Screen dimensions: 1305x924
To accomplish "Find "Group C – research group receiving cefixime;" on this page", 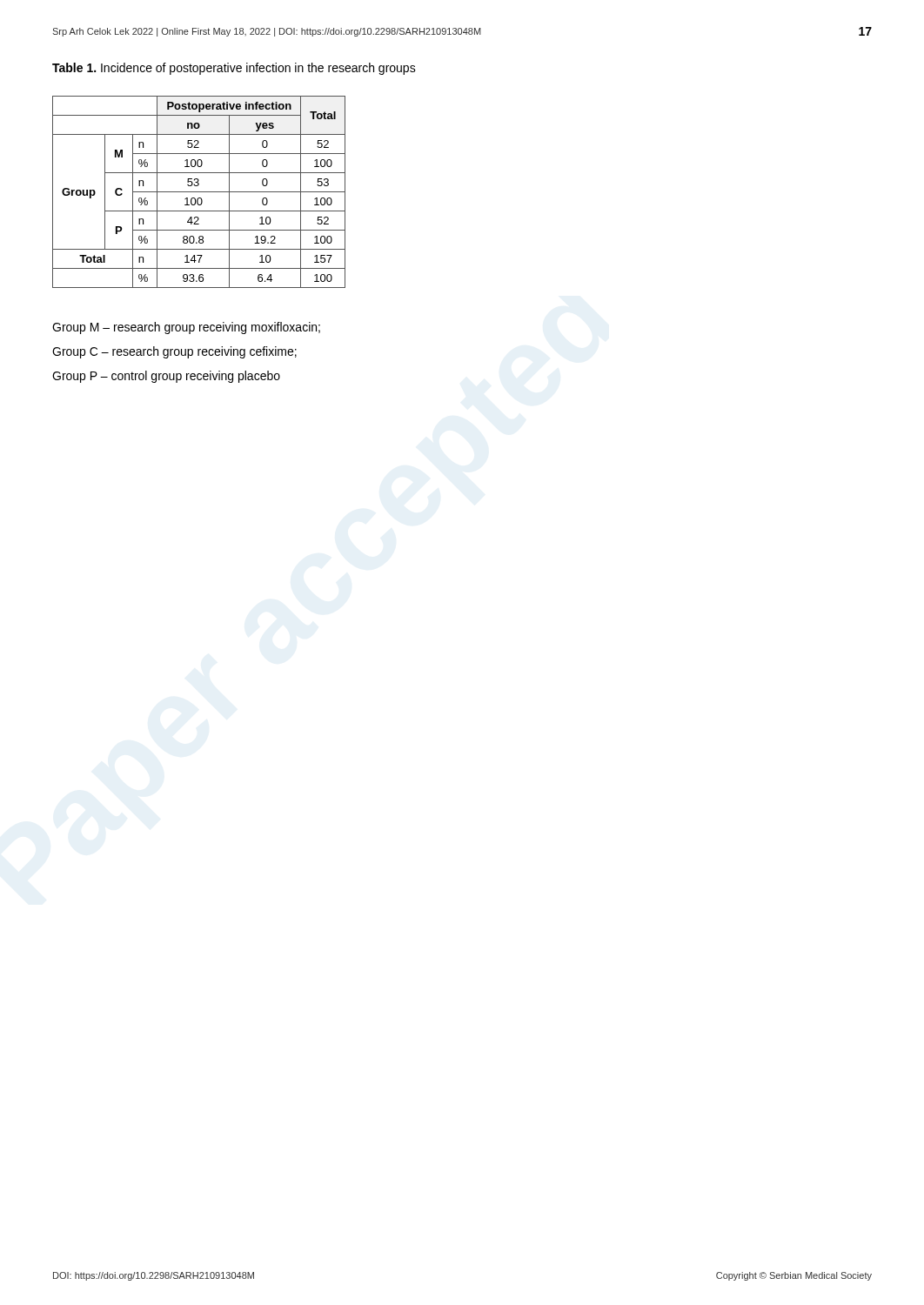I will [175, 352].
